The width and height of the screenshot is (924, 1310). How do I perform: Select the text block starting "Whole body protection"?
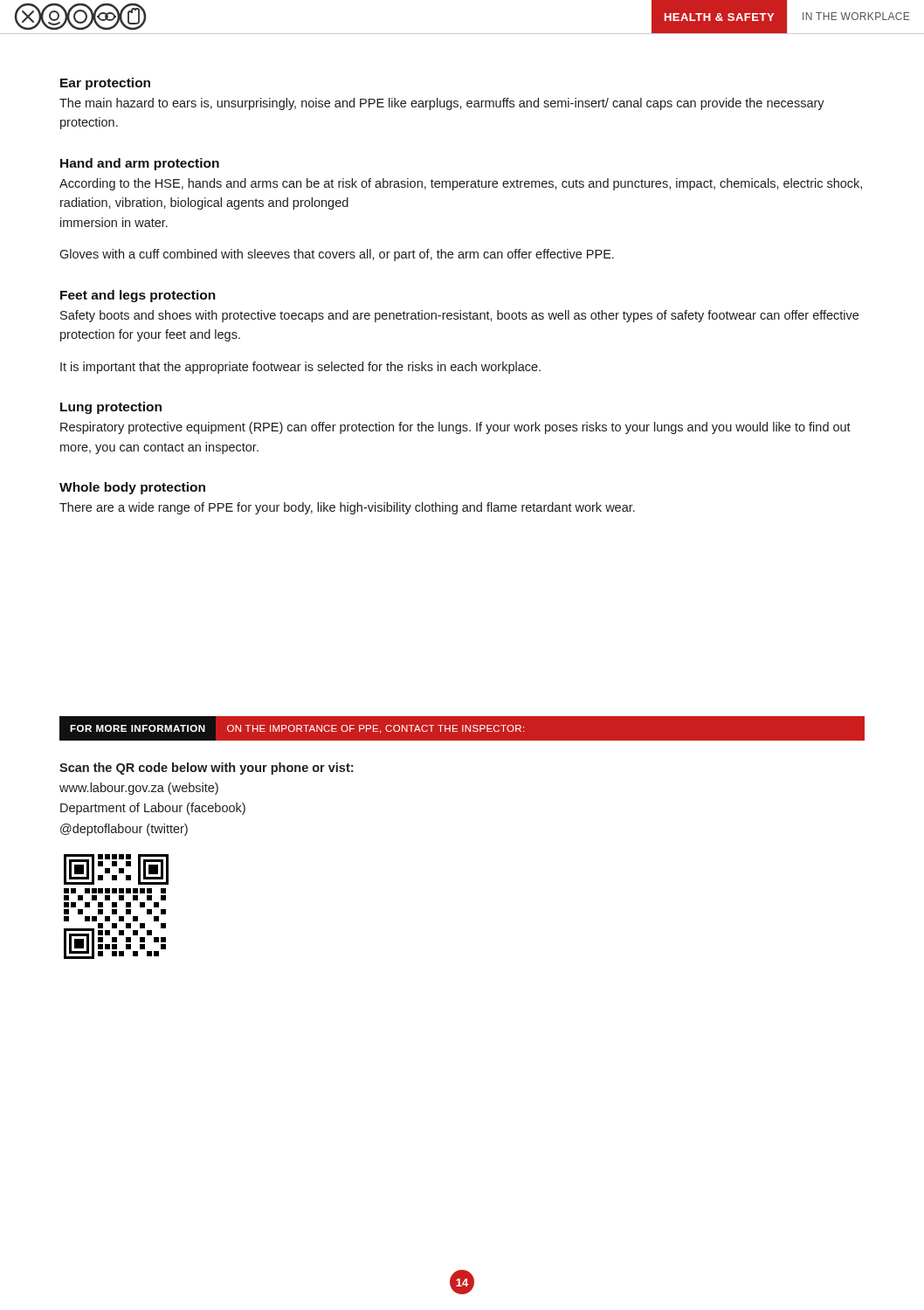[133, 487]
